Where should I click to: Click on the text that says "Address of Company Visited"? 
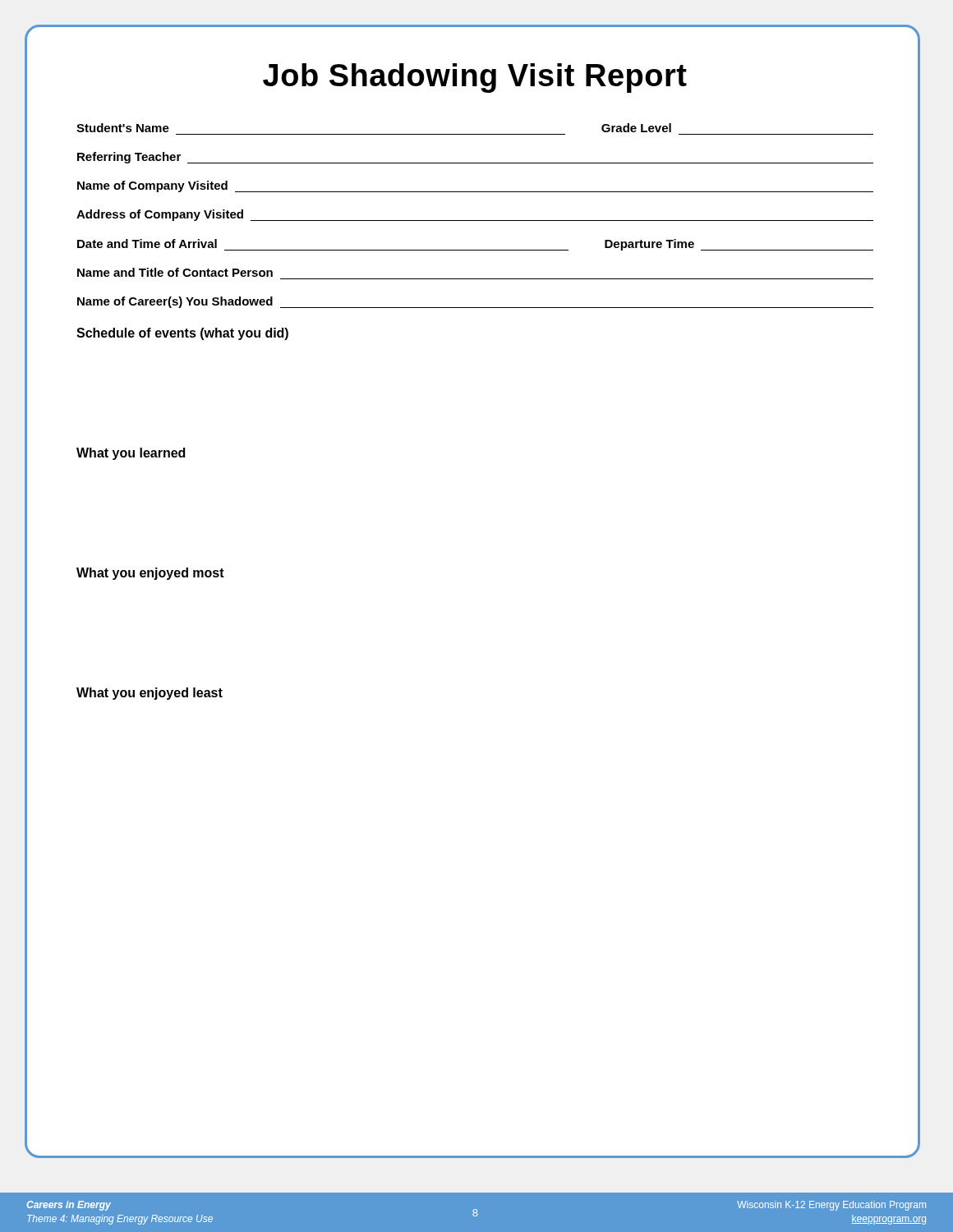[475, 214]
